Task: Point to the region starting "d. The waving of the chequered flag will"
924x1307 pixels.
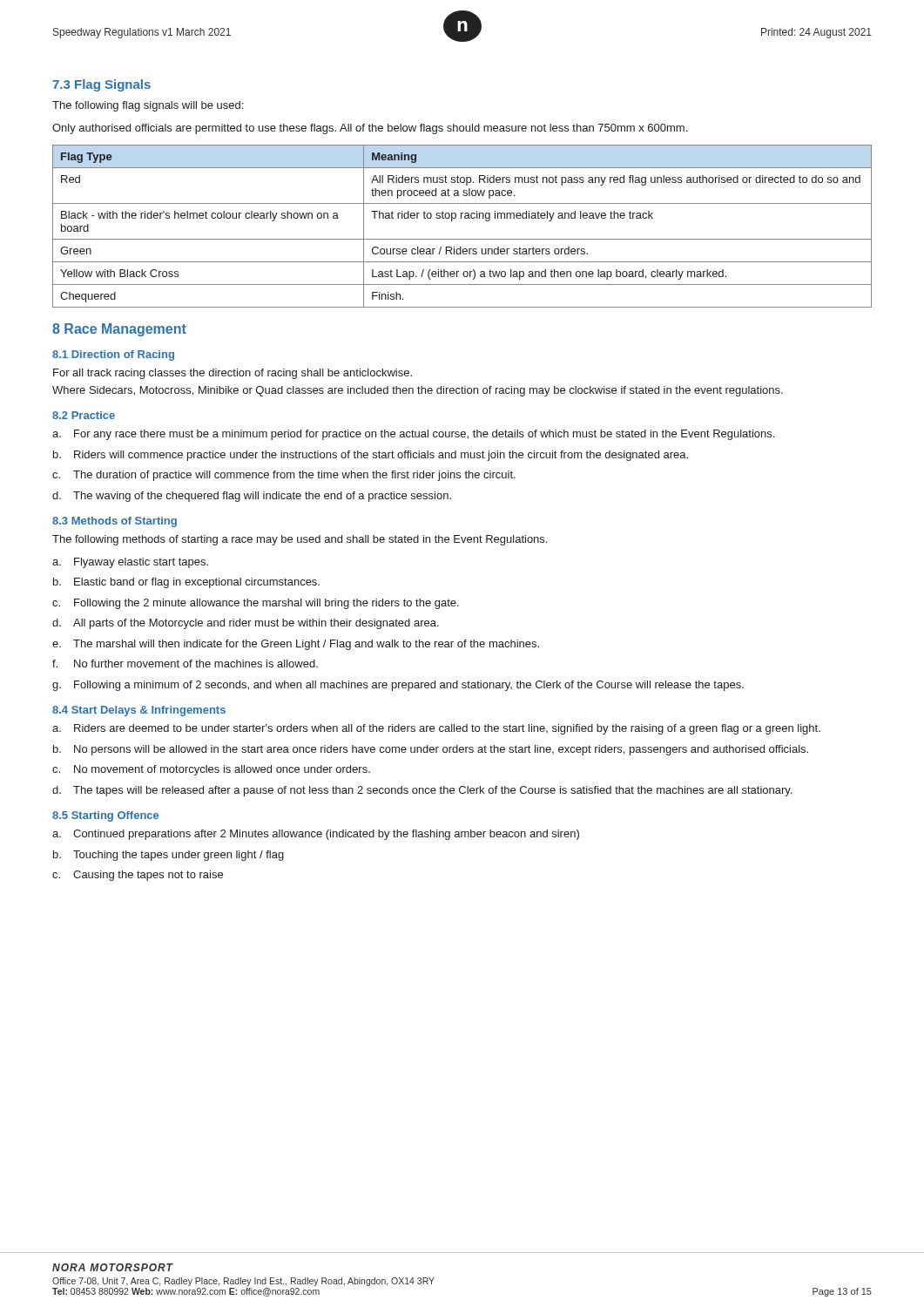Action: click(x=252, y=495)
